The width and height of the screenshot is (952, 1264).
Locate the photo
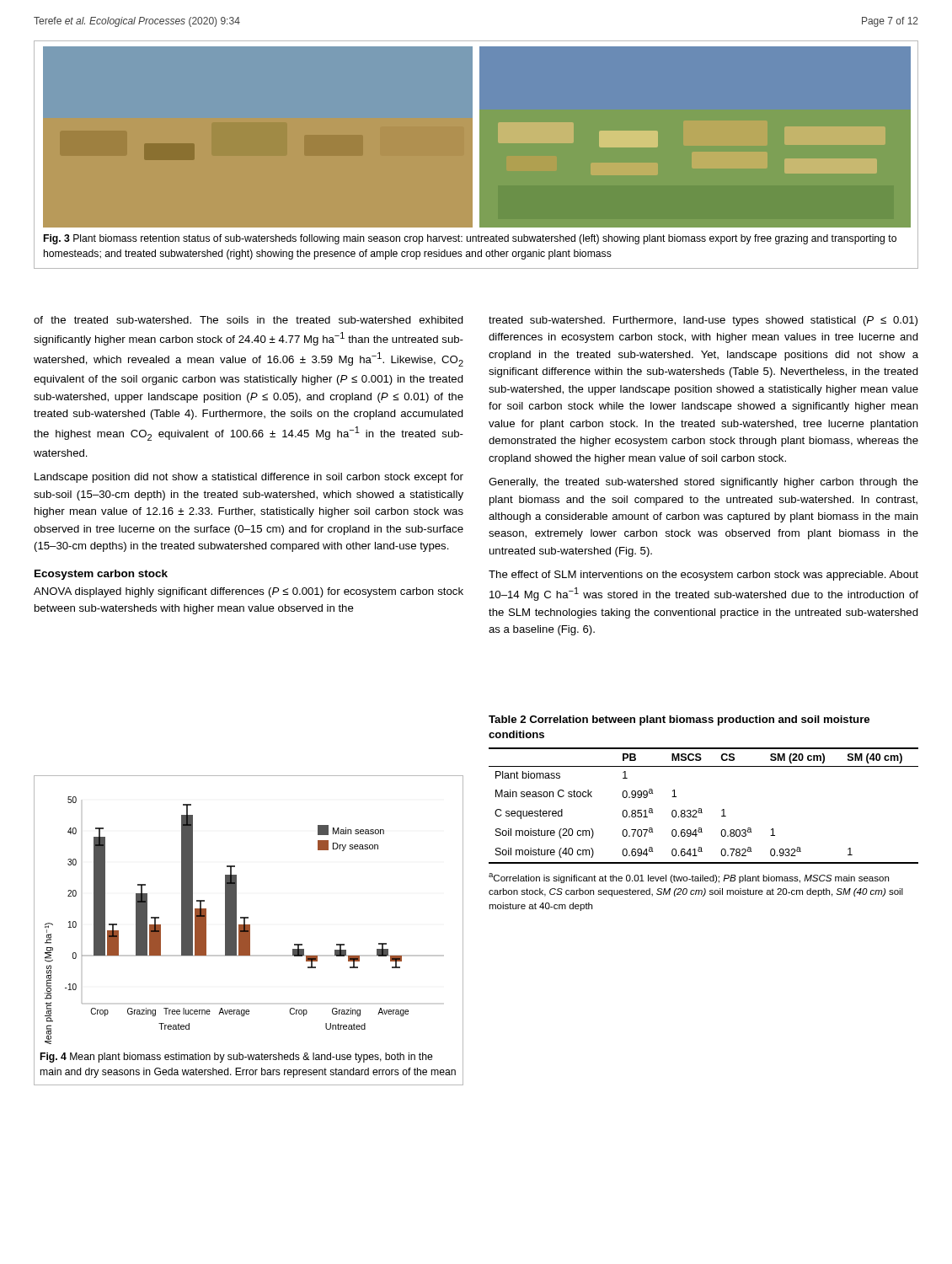(476, 155)
